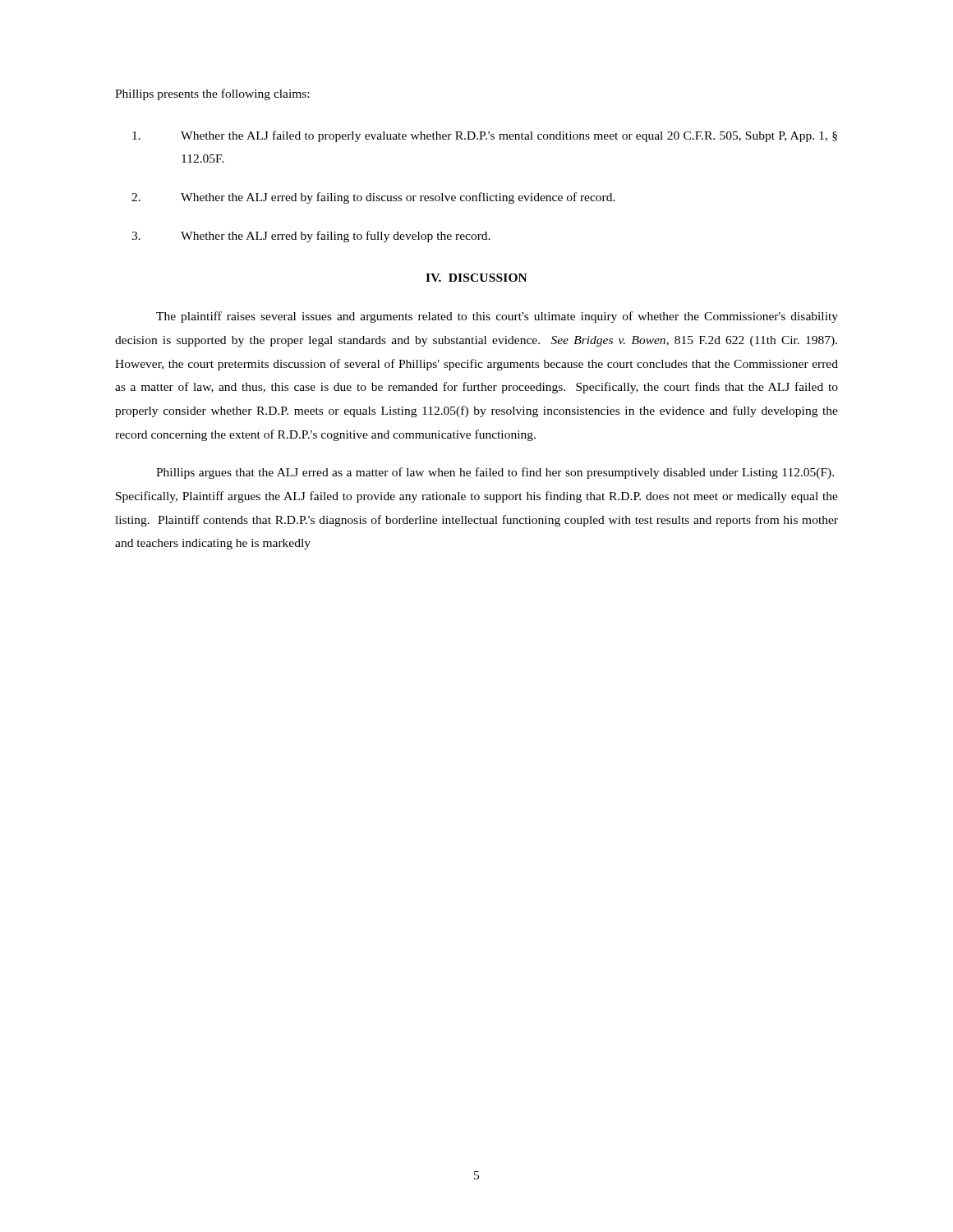The width and height of the screenshot is (953, 1232).
Task: Click on the text block that reads "Phillips presents the following"
Action: tap(213, 93)
